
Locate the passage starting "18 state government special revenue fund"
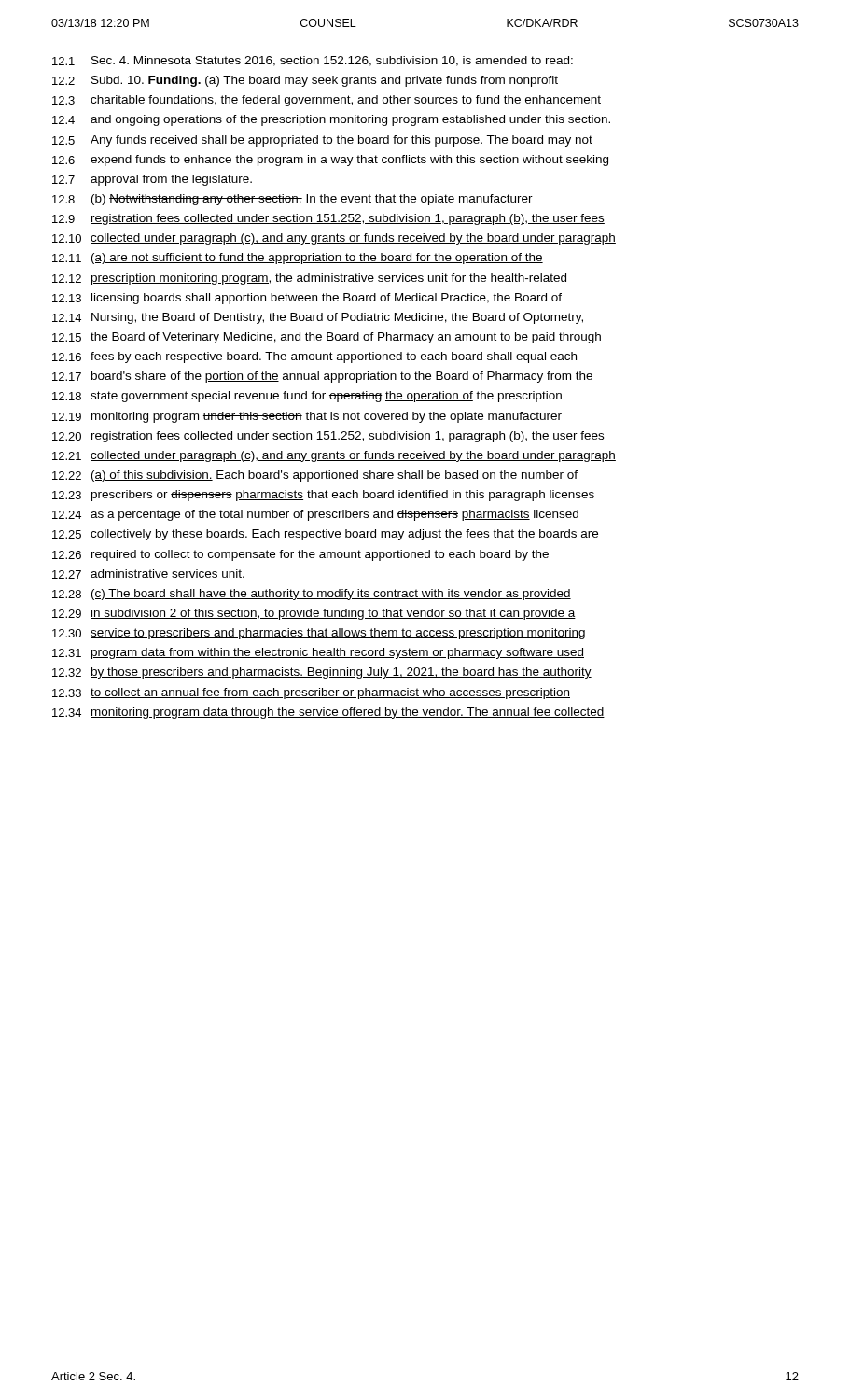(x=425, y=397)
